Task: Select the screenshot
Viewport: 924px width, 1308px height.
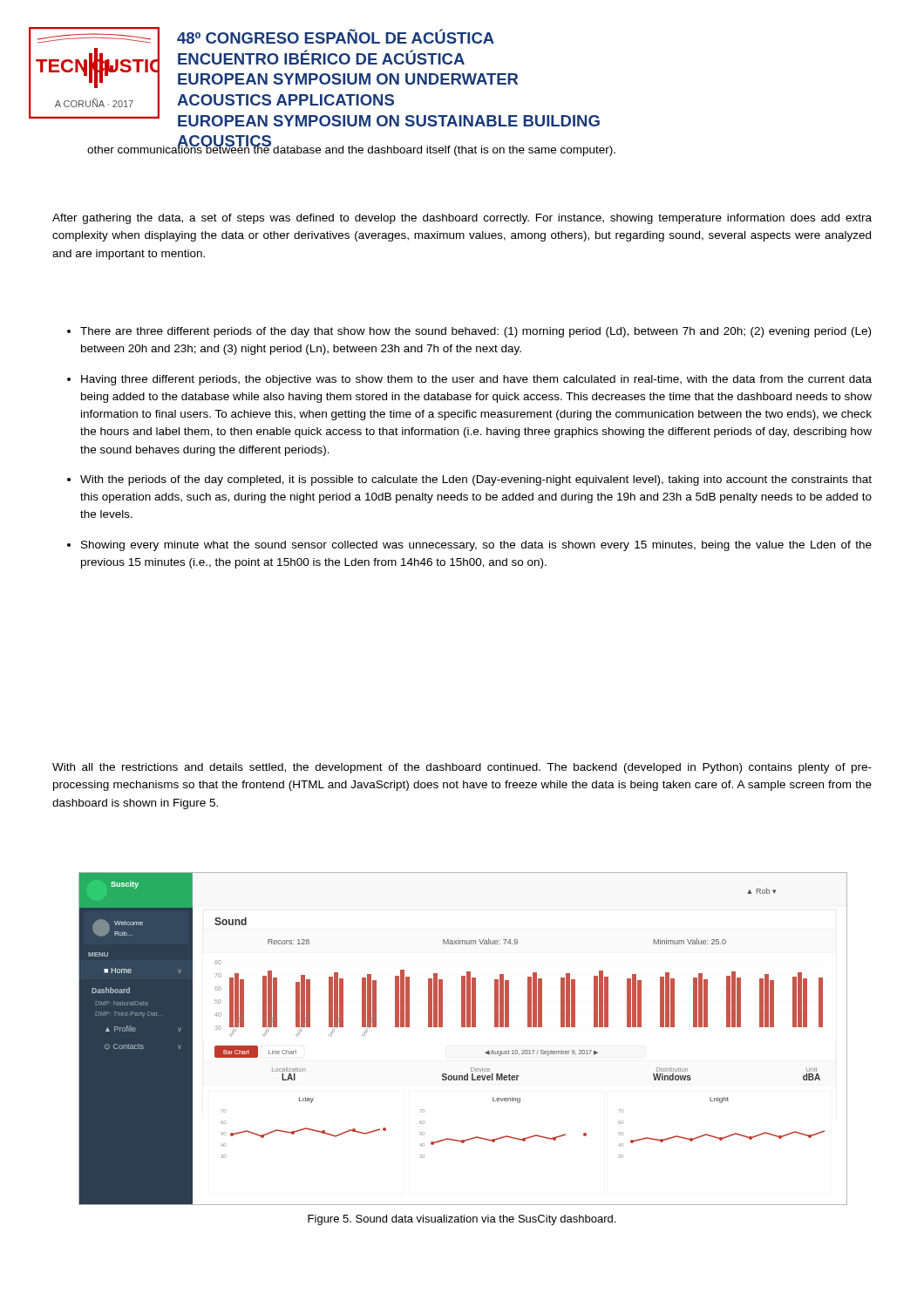Action: pyautogui.click(x=462, y=1039)
